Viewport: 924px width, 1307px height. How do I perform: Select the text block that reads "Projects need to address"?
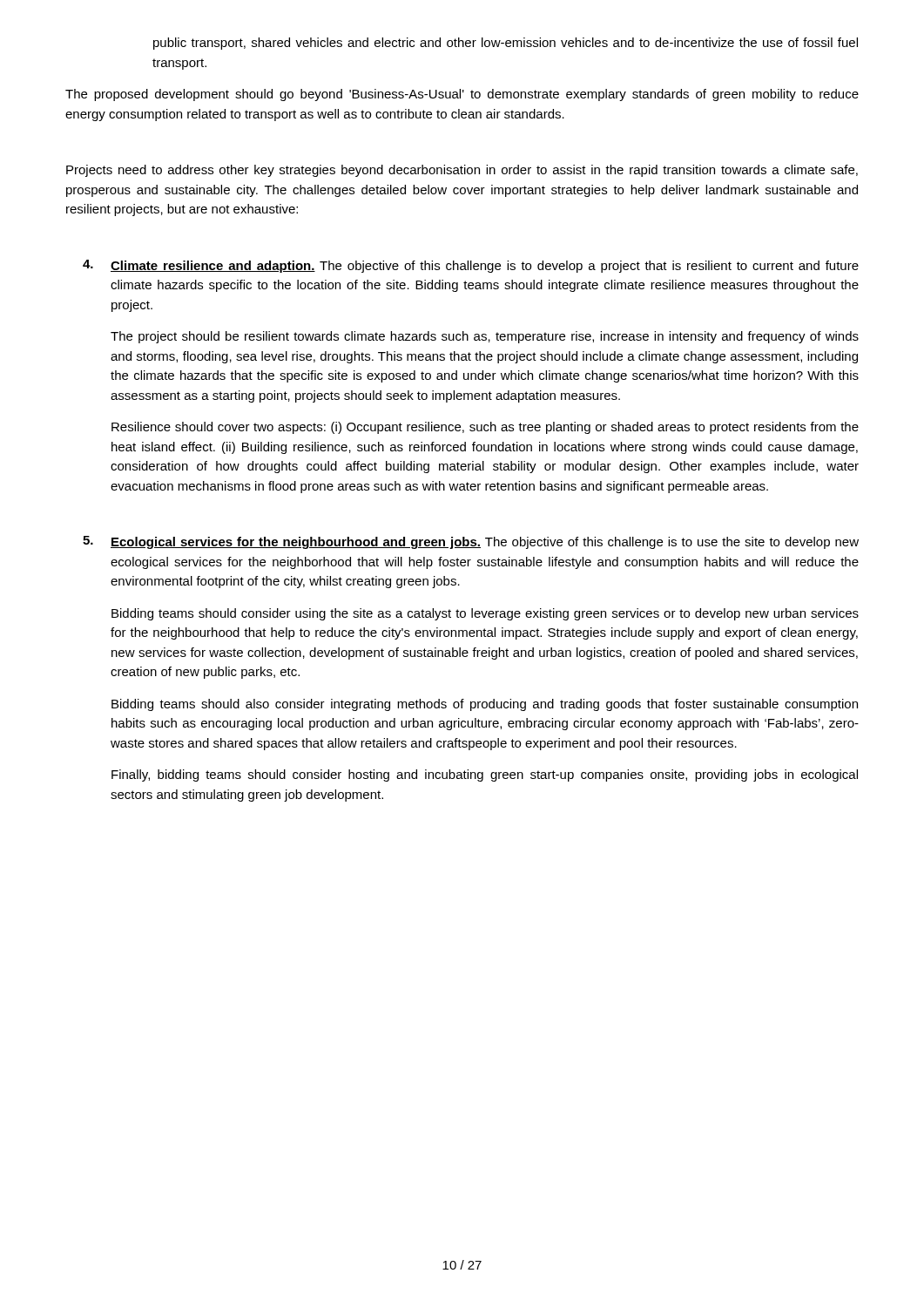pyautogui.click(x=462, y=189)
